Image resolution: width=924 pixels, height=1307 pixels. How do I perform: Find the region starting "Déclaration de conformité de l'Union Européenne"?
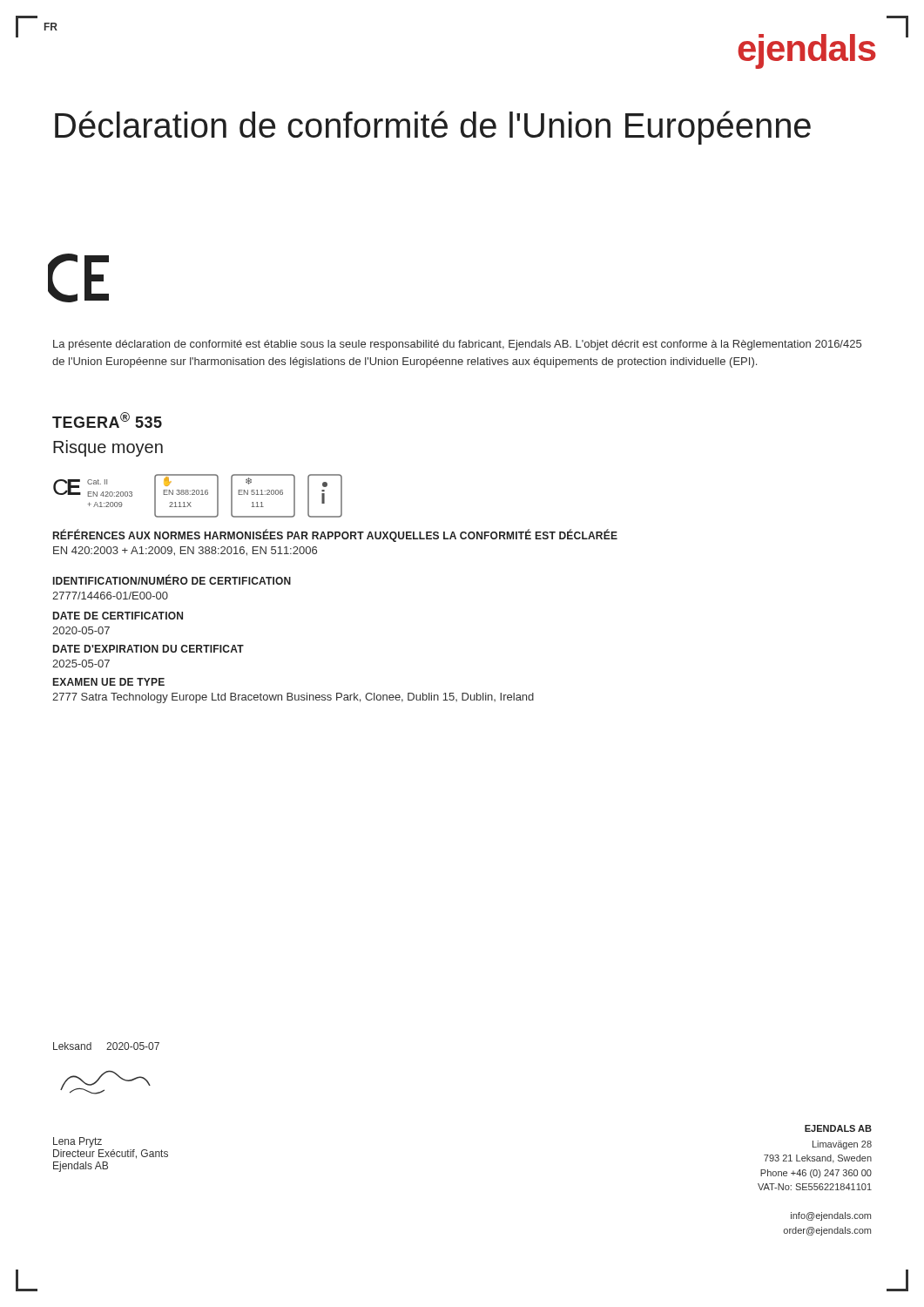pyautogui.click(x=432, y=125)
